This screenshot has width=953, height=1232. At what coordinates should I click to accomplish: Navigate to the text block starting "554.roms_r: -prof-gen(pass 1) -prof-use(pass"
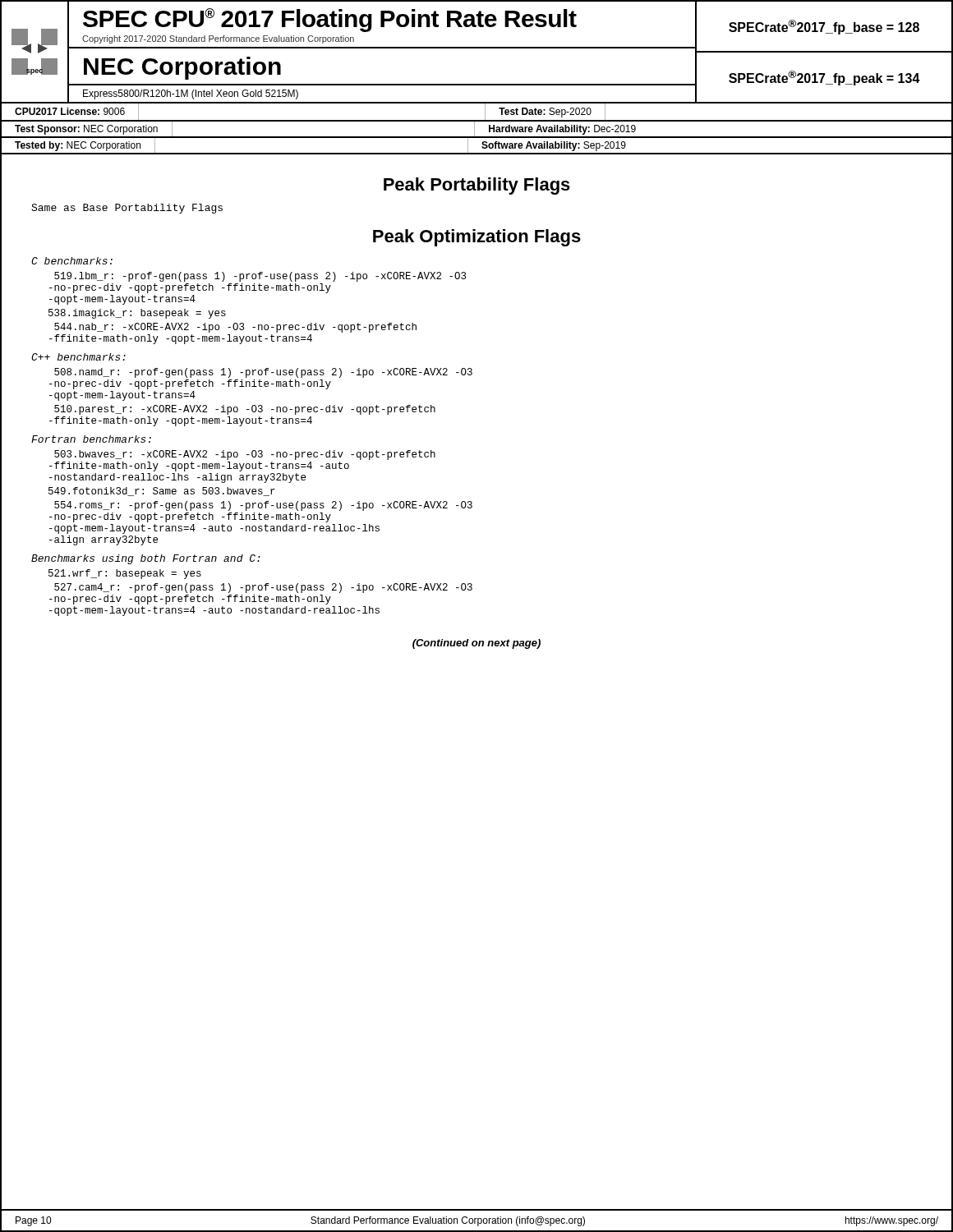(x=260, y=523)
